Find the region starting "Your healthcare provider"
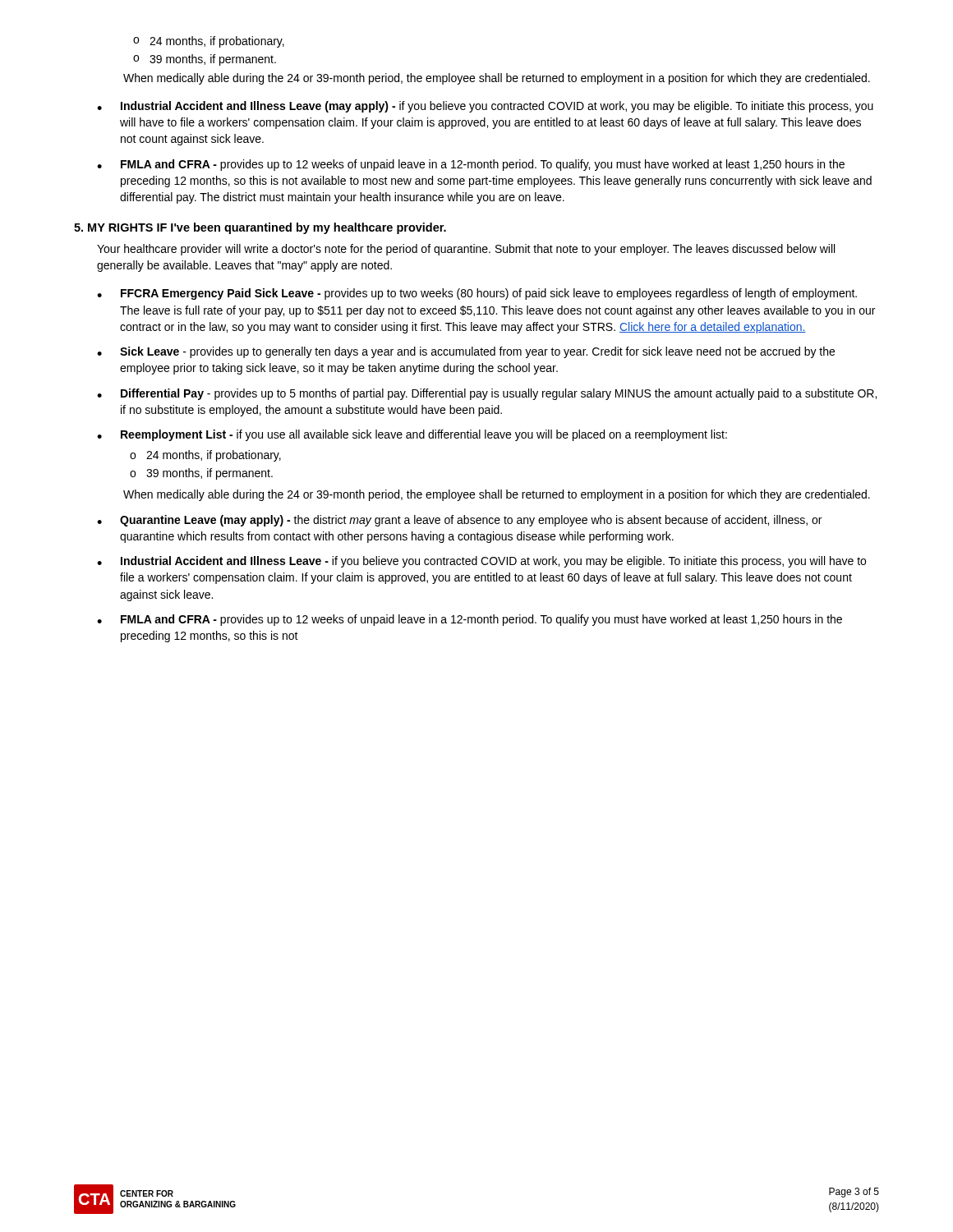Image resolution: width=953 pixels, height=1232 pixels. pyautogui.click(x=466, y=257)
